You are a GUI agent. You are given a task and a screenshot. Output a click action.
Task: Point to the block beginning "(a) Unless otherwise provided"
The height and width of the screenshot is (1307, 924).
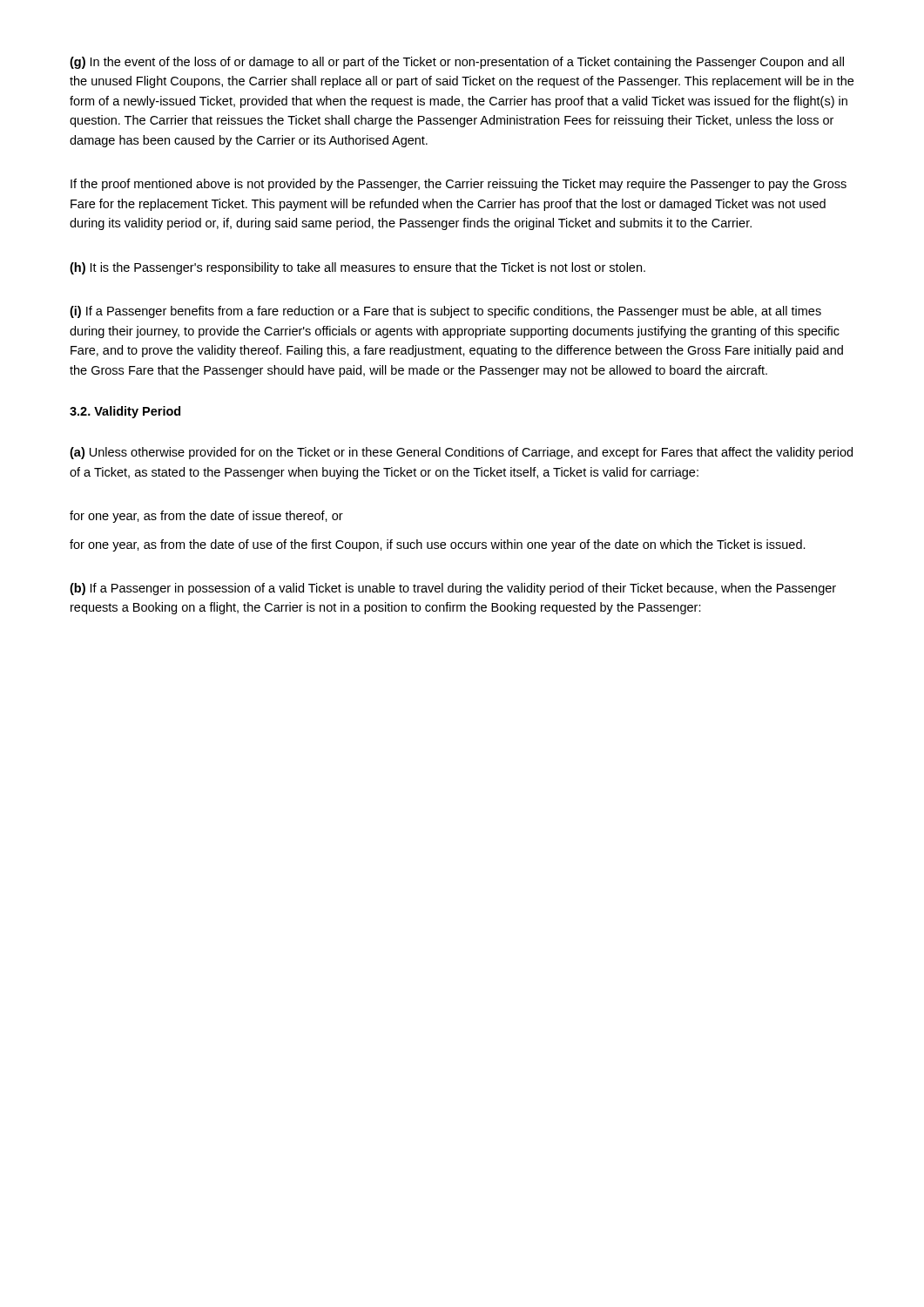click(462, 462)
